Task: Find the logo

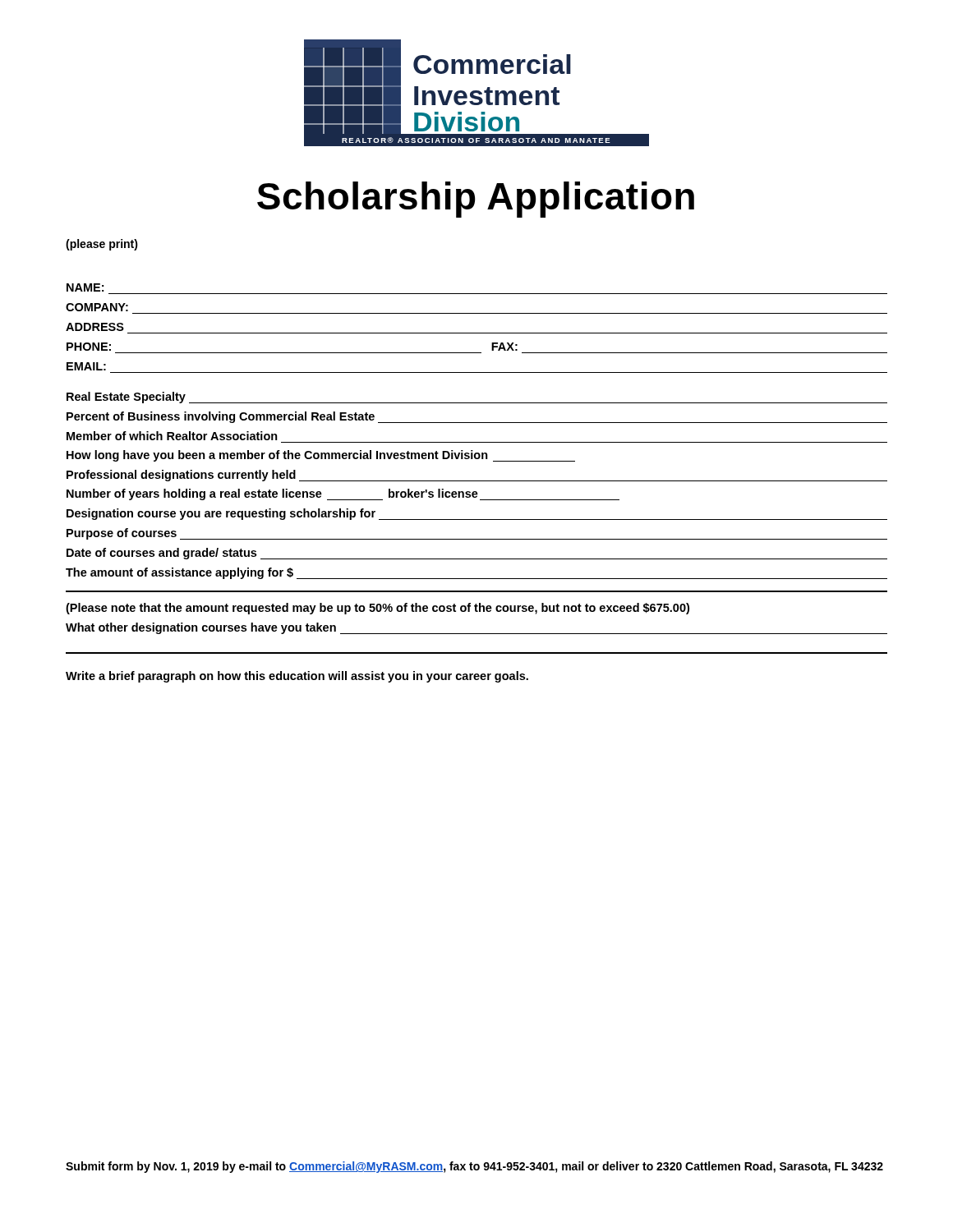Action: [x=476, y=94]
